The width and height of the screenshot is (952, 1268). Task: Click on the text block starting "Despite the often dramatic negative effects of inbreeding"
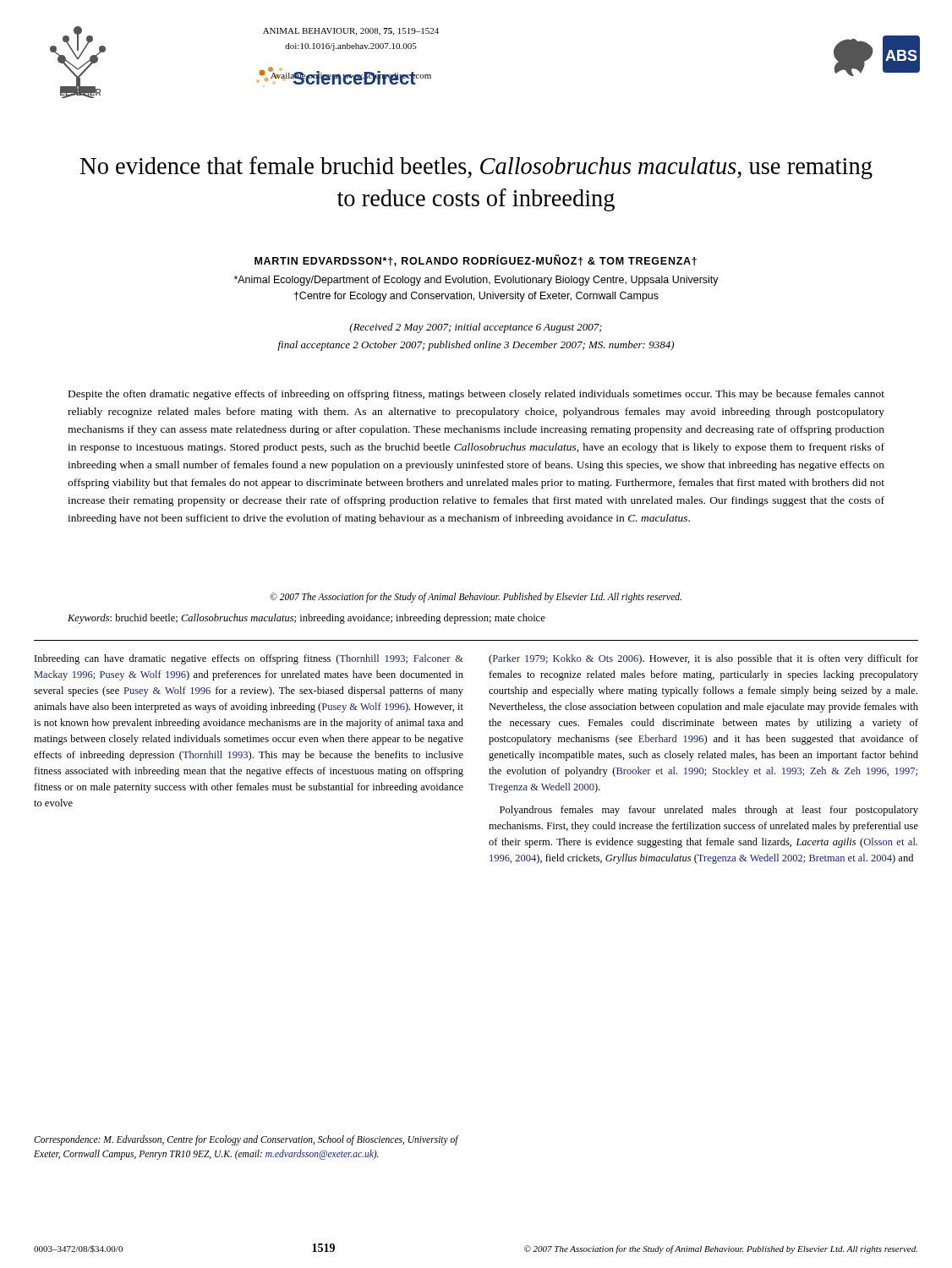pyautogui.click(x=476, y=456)
